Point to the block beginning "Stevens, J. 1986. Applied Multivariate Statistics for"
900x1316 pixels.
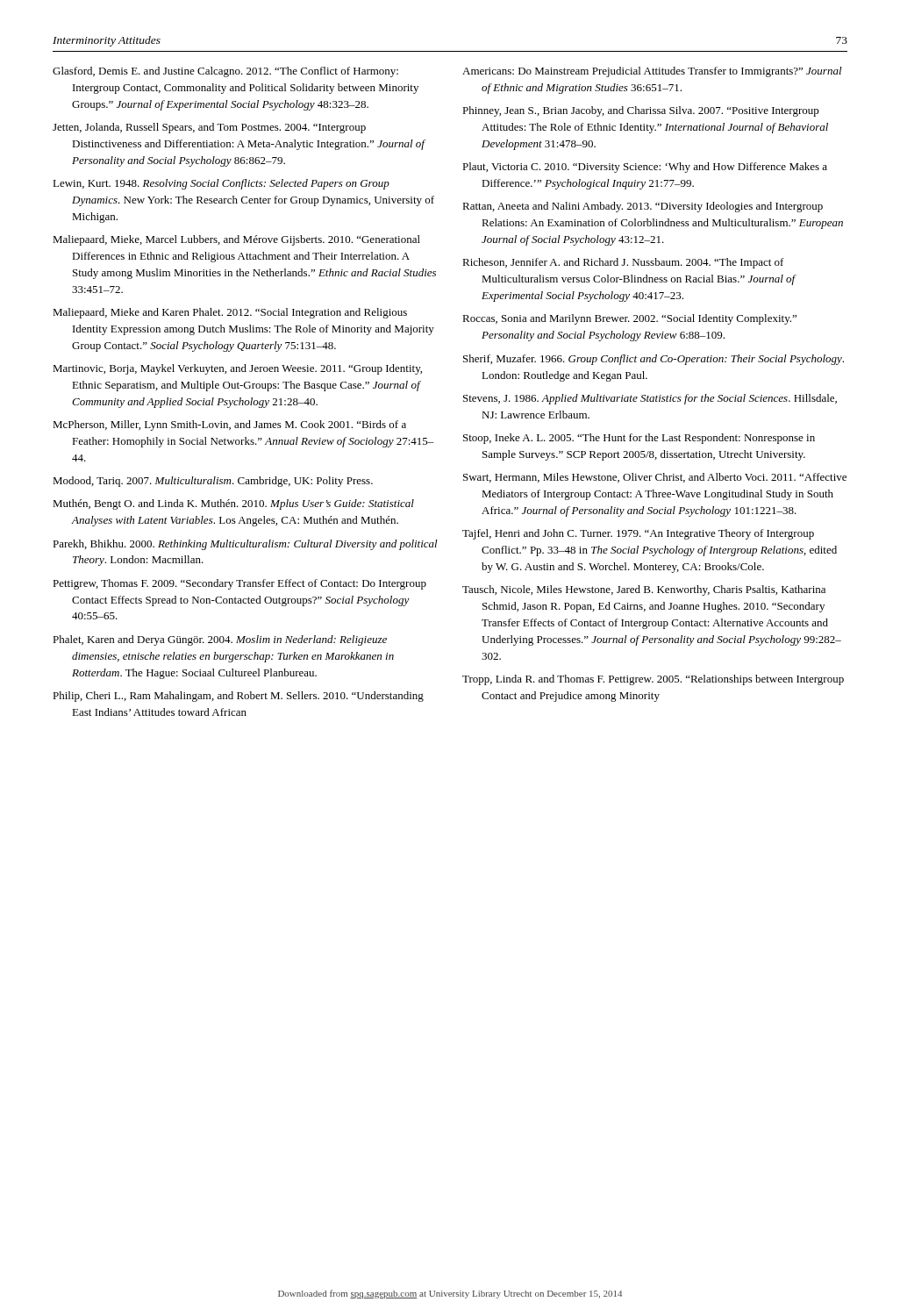pyautogui.click(x=650, y=406)
